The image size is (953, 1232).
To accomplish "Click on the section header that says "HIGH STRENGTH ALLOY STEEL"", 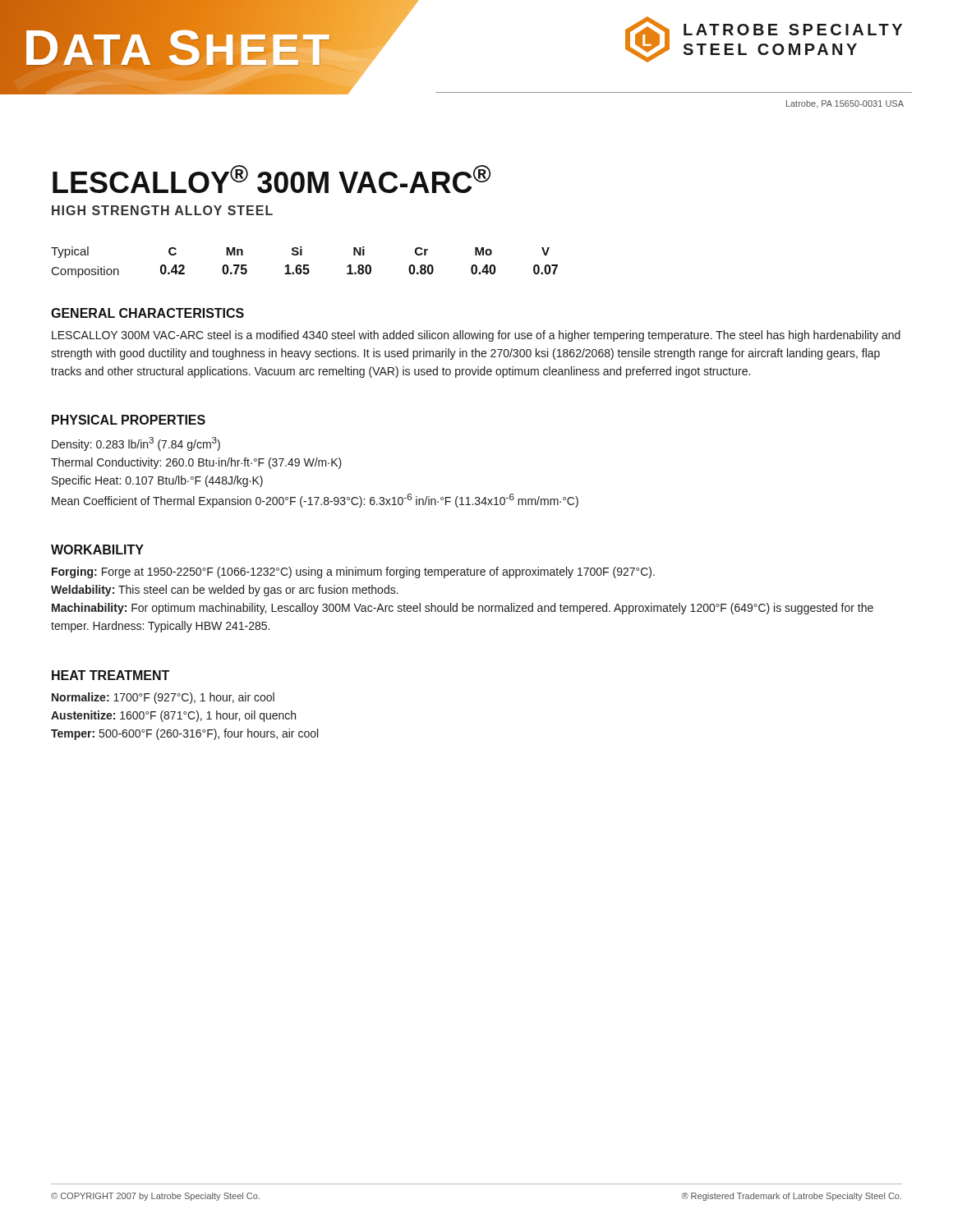I will 162,211.
